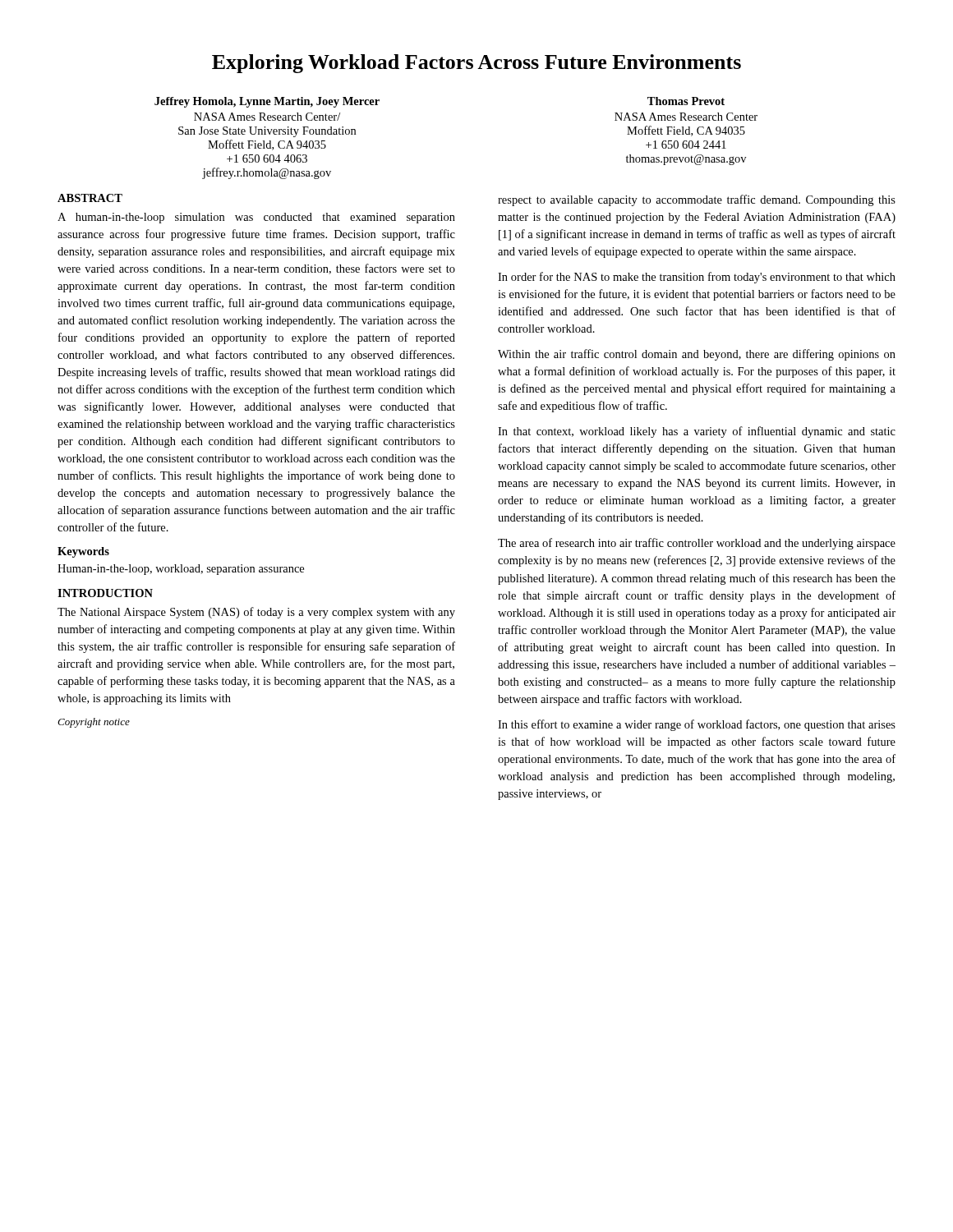Point to the block beginning "Thomas Prevot NASA Ames Research Center Moffett Field,"
This screenshot has width=953, height=1232.
click(686, 130)
